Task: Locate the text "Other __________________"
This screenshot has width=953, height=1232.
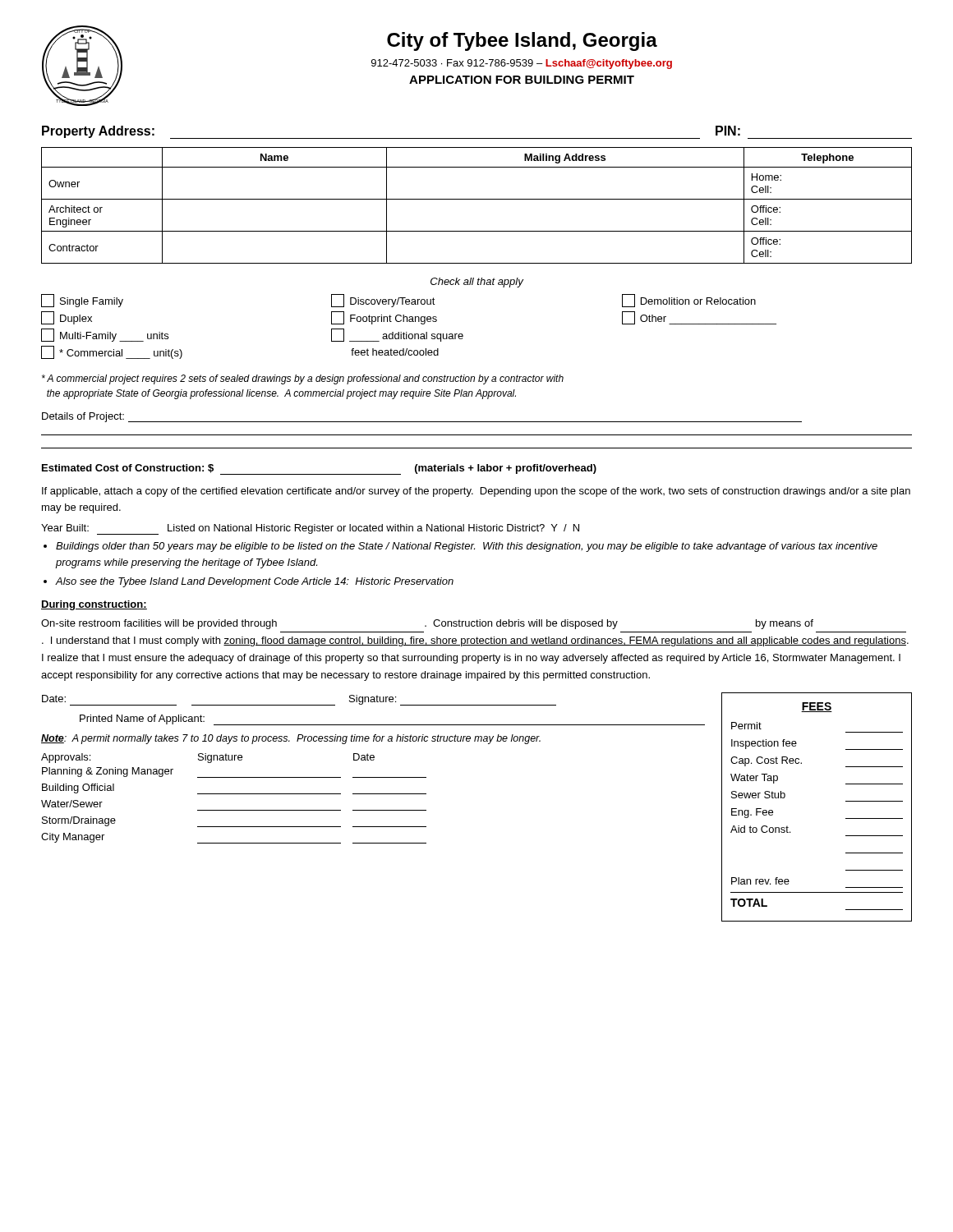Action: click(699, 318)
